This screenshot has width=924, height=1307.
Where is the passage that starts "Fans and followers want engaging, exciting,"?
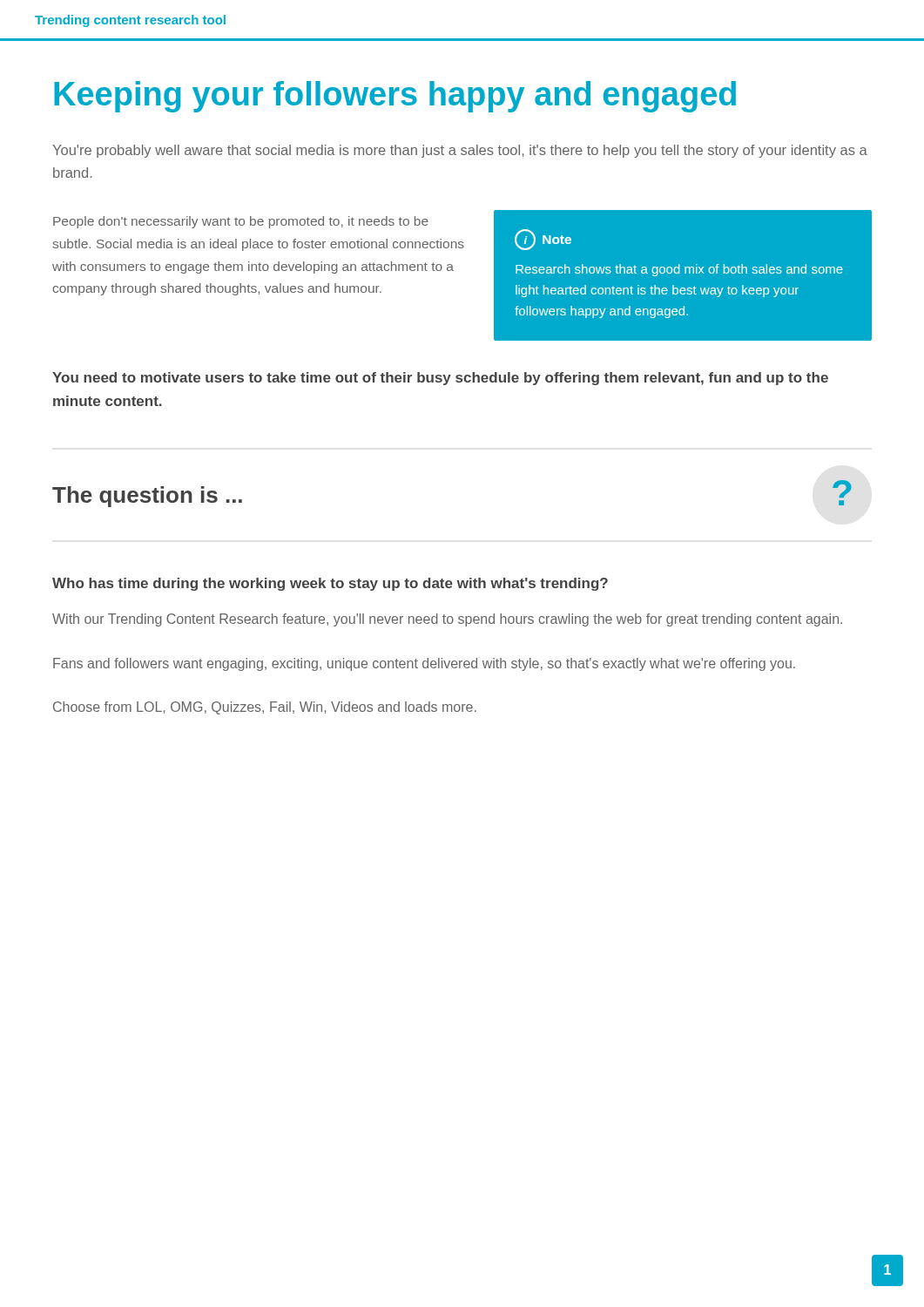(424, 663)
